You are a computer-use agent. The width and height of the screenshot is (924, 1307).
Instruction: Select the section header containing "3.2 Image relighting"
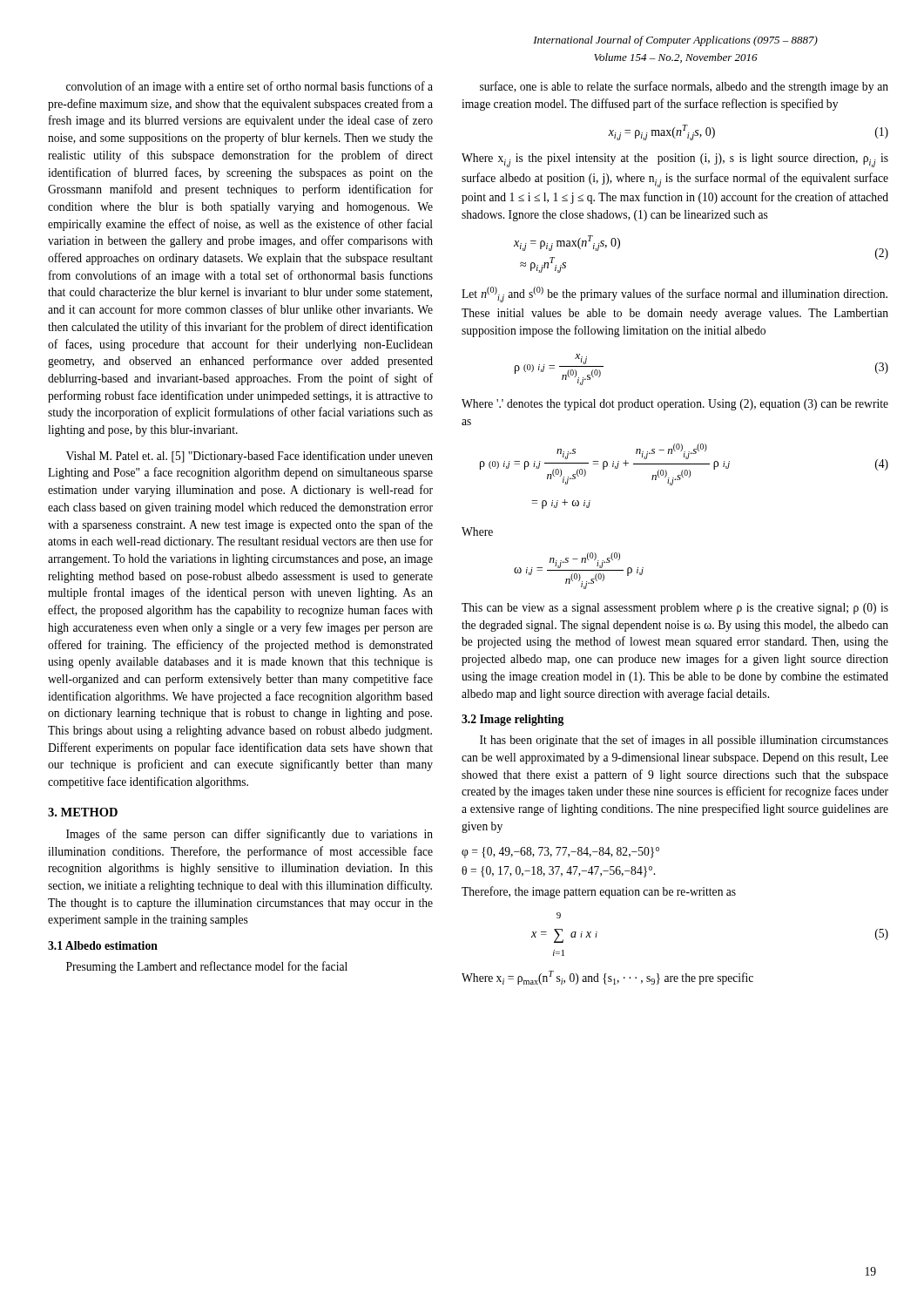coord(513,720)
